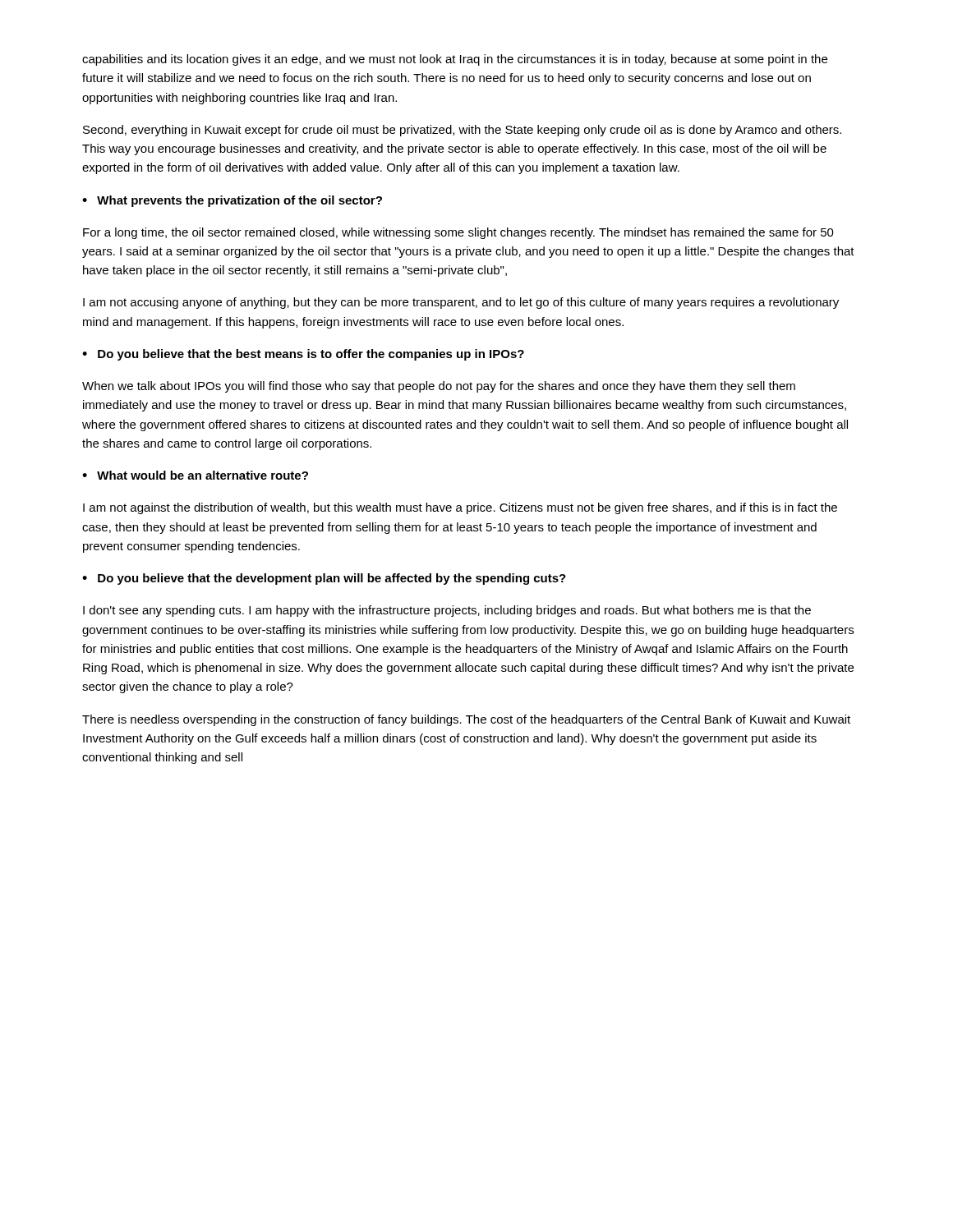Viewport: 953px width, 1232px height.
Task: Find the block on this page that starts "• What prevents the"
Action: tap(232, 200)
